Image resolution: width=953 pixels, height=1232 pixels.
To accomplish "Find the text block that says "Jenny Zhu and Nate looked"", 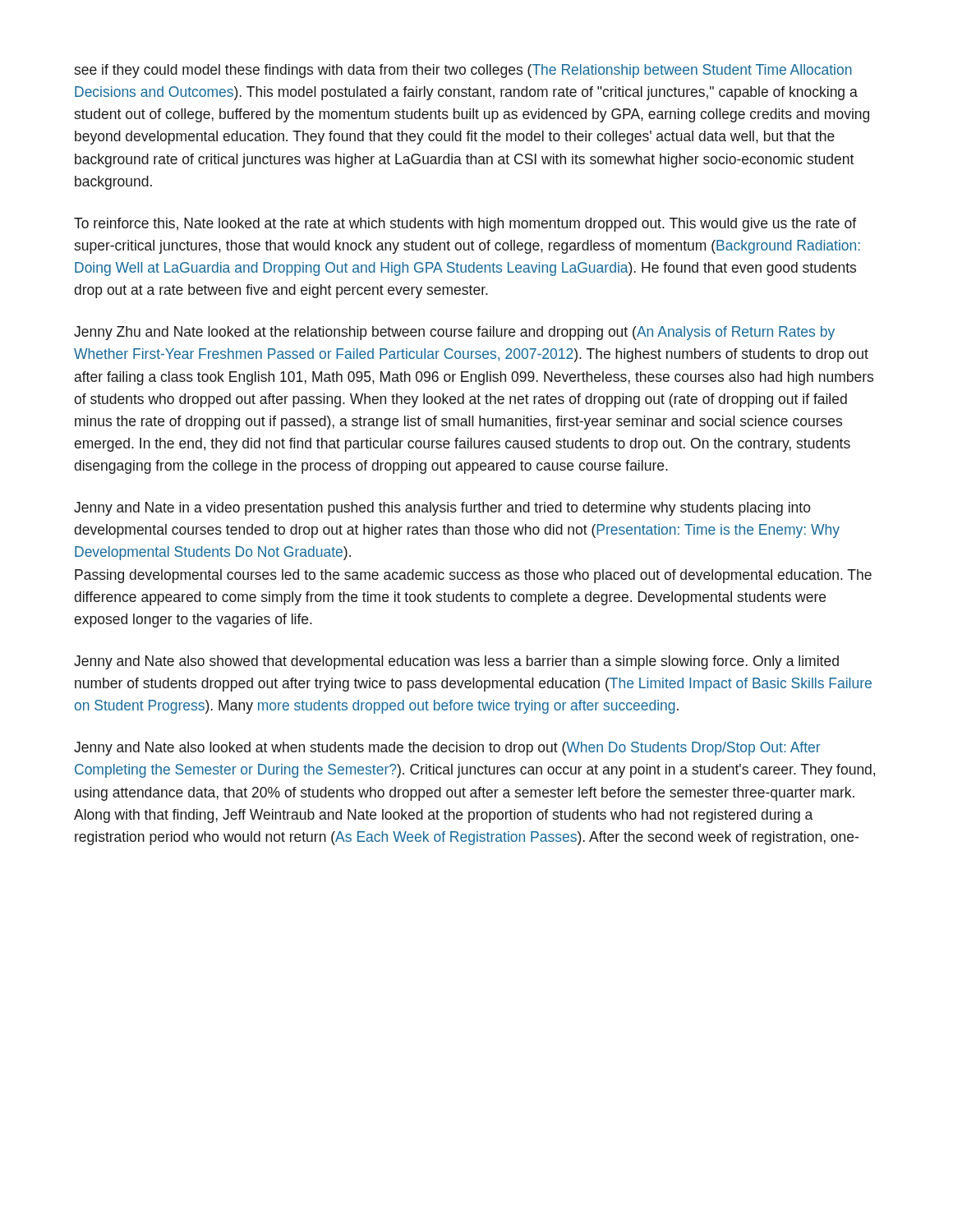I will 474,399.
